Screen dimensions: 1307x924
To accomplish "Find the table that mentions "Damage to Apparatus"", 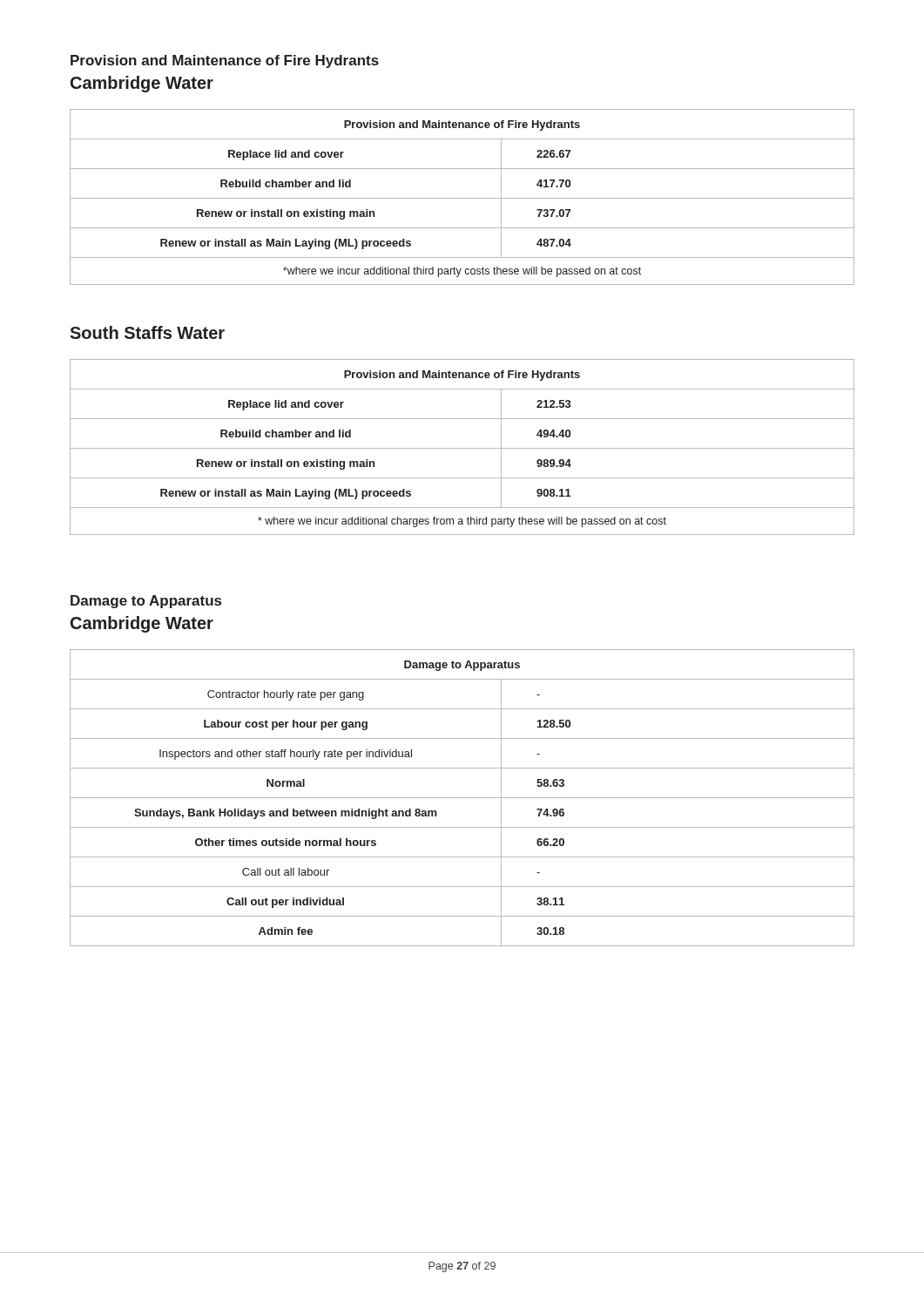I will pyautogui.click(x=462, y=798).
